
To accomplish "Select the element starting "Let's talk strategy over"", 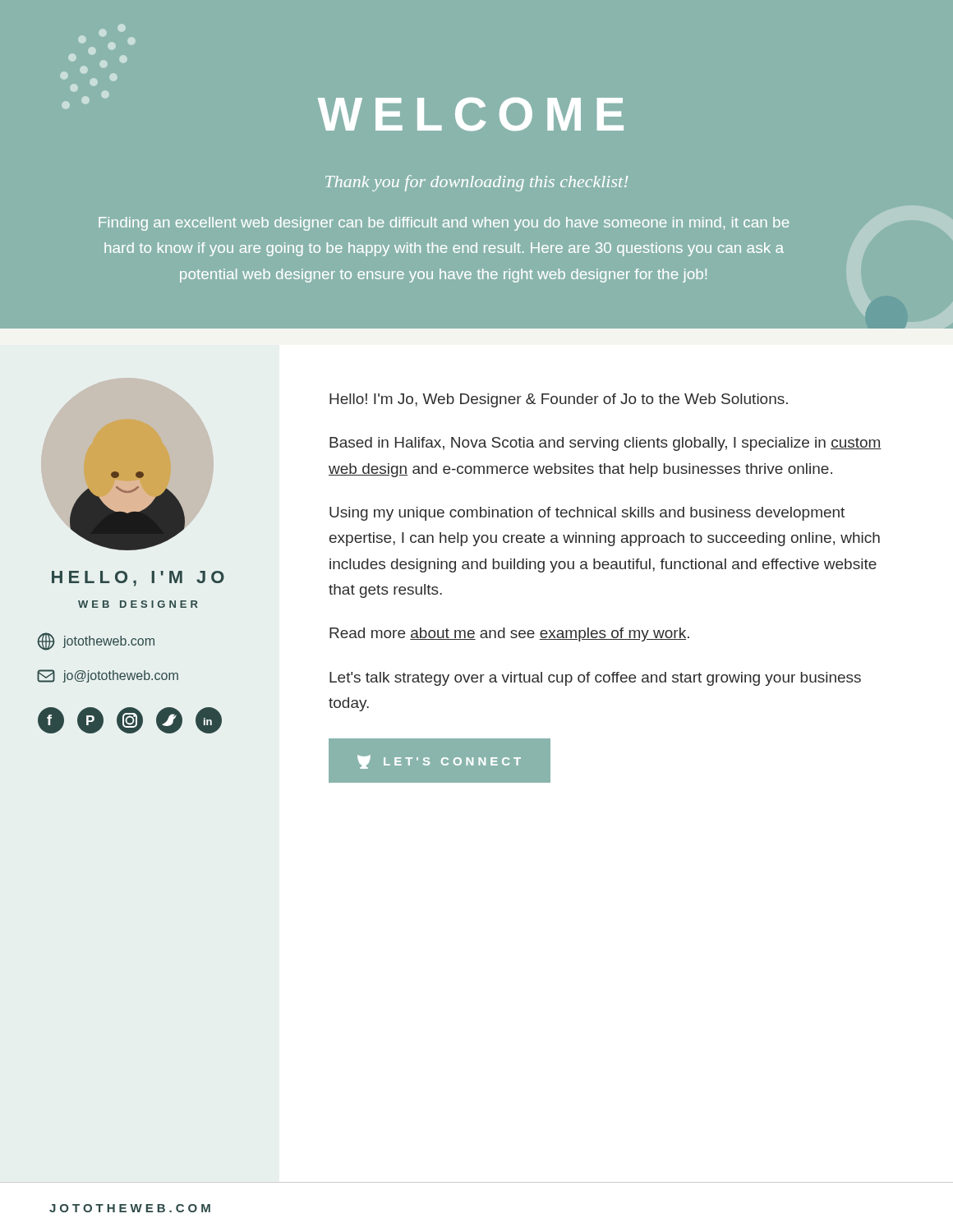I will point(595,690).
